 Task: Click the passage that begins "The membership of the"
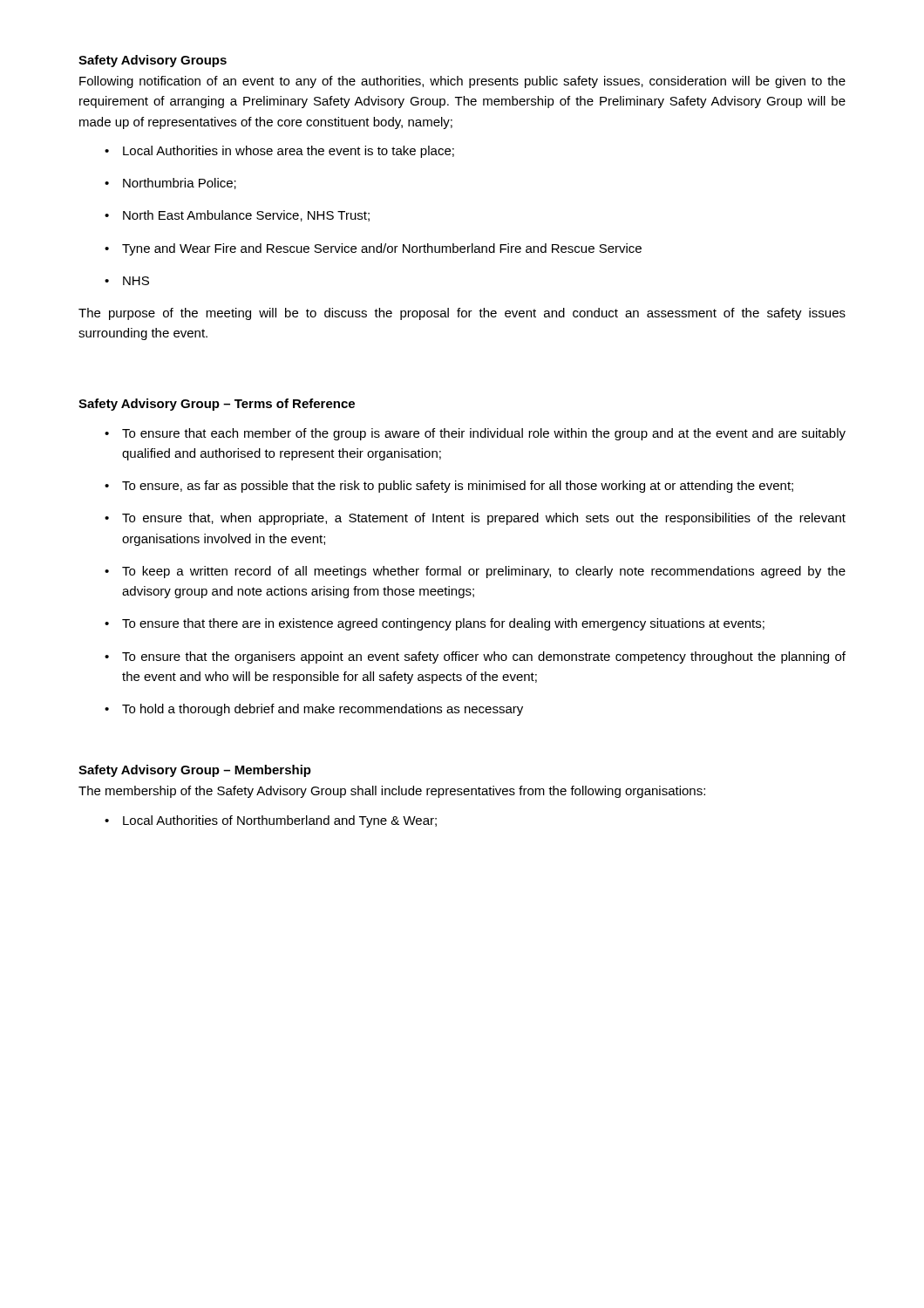point(392,791)
